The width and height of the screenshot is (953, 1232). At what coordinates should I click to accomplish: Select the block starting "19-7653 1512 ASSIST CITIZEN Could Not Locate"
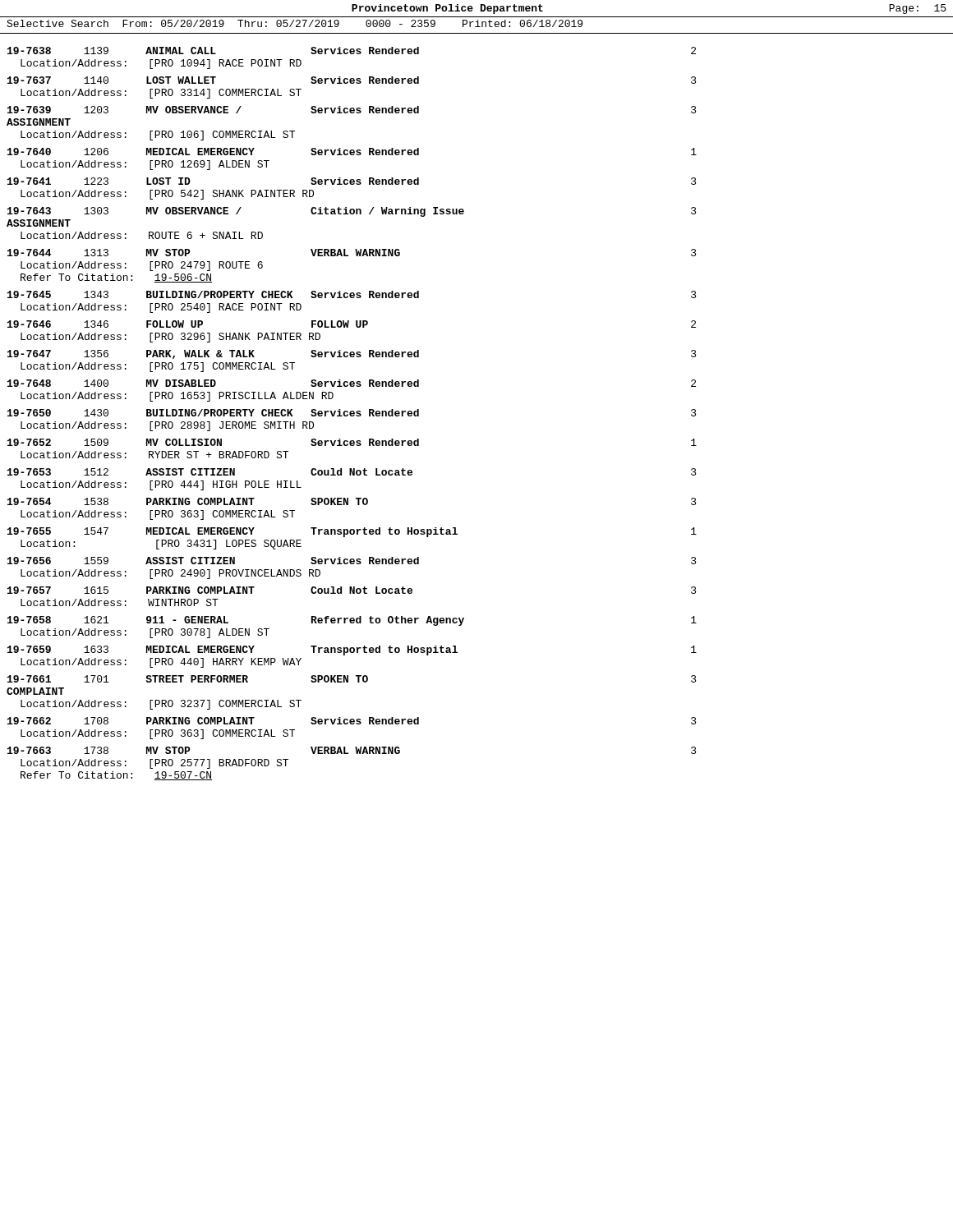pos(352,472)
